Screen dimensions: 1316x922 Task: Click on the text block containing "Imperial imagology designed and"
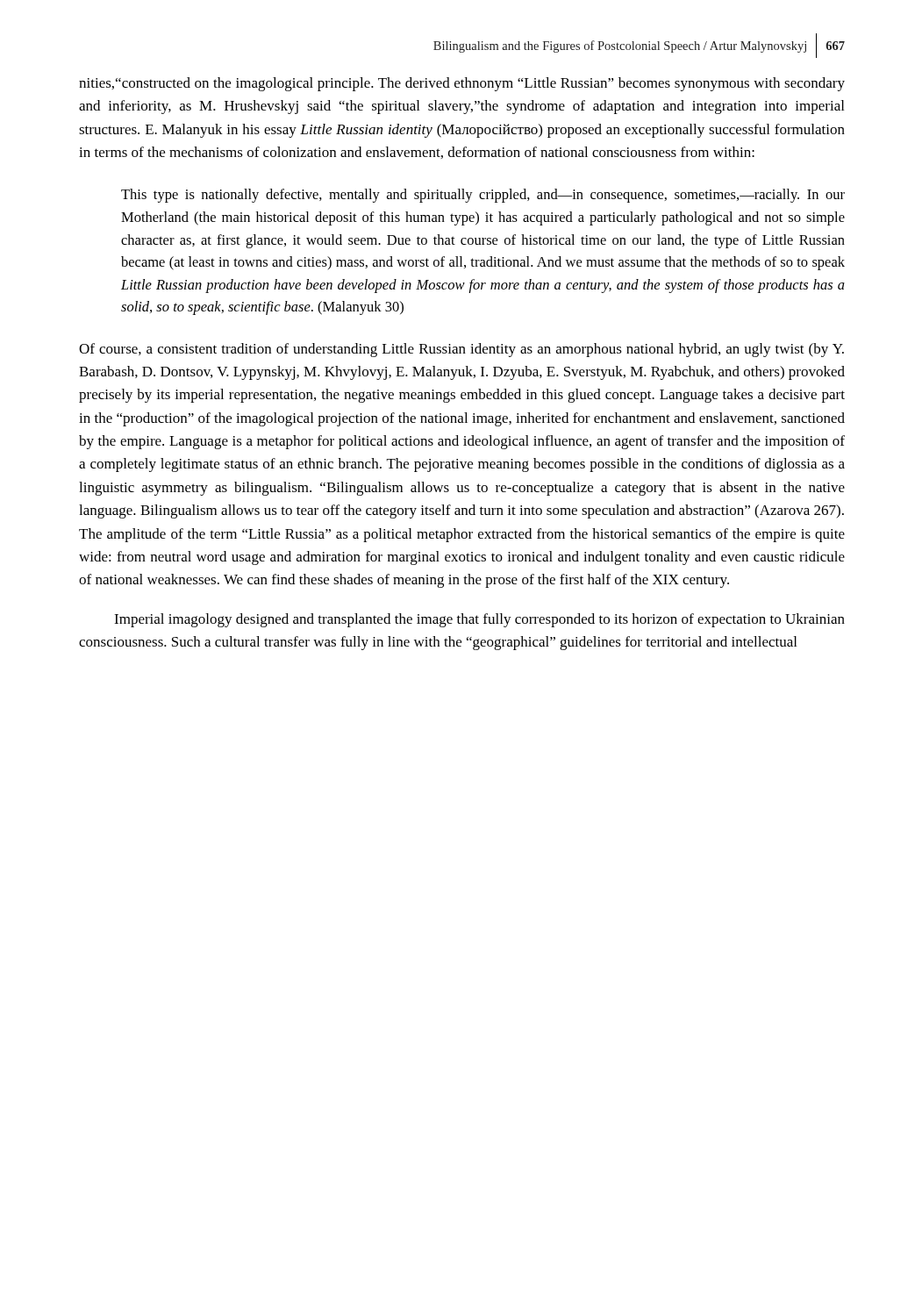(462, 630)
